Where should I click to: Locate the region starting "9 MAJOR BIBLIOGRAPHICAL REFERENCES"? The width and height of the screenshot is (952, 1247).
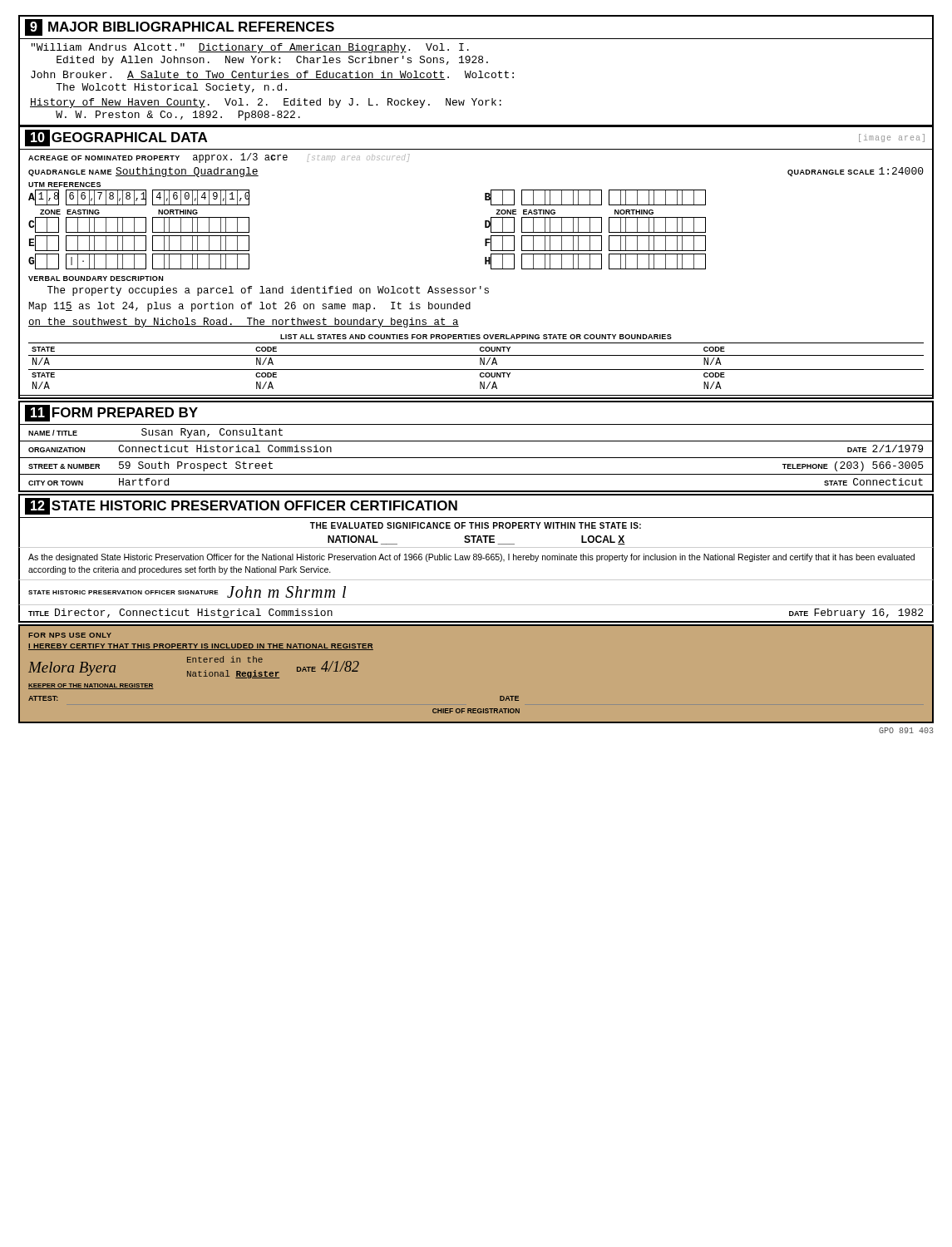point(180,27)
